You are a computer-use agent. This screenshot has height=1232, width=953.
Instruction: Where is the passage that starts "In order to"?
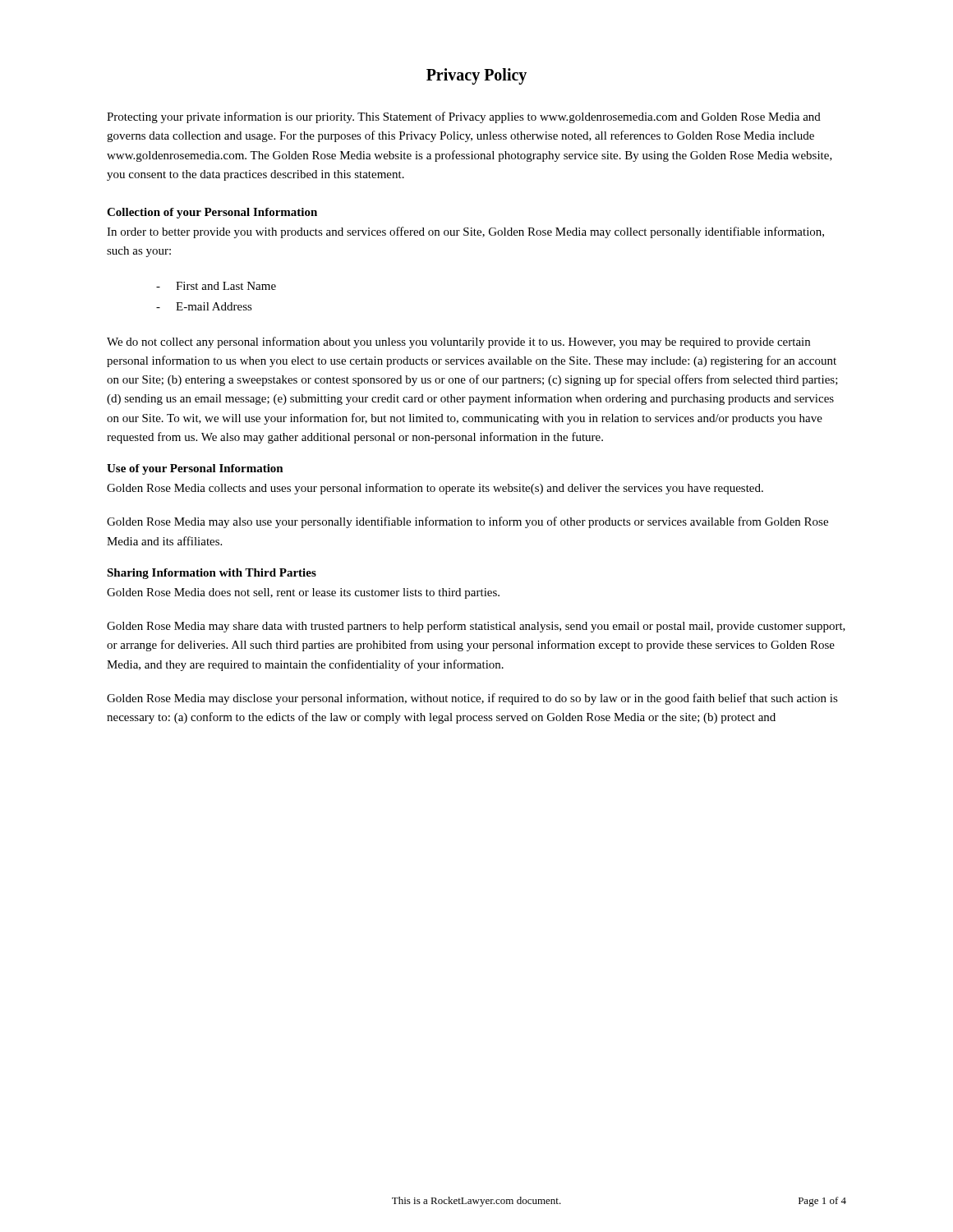point(466,241)
